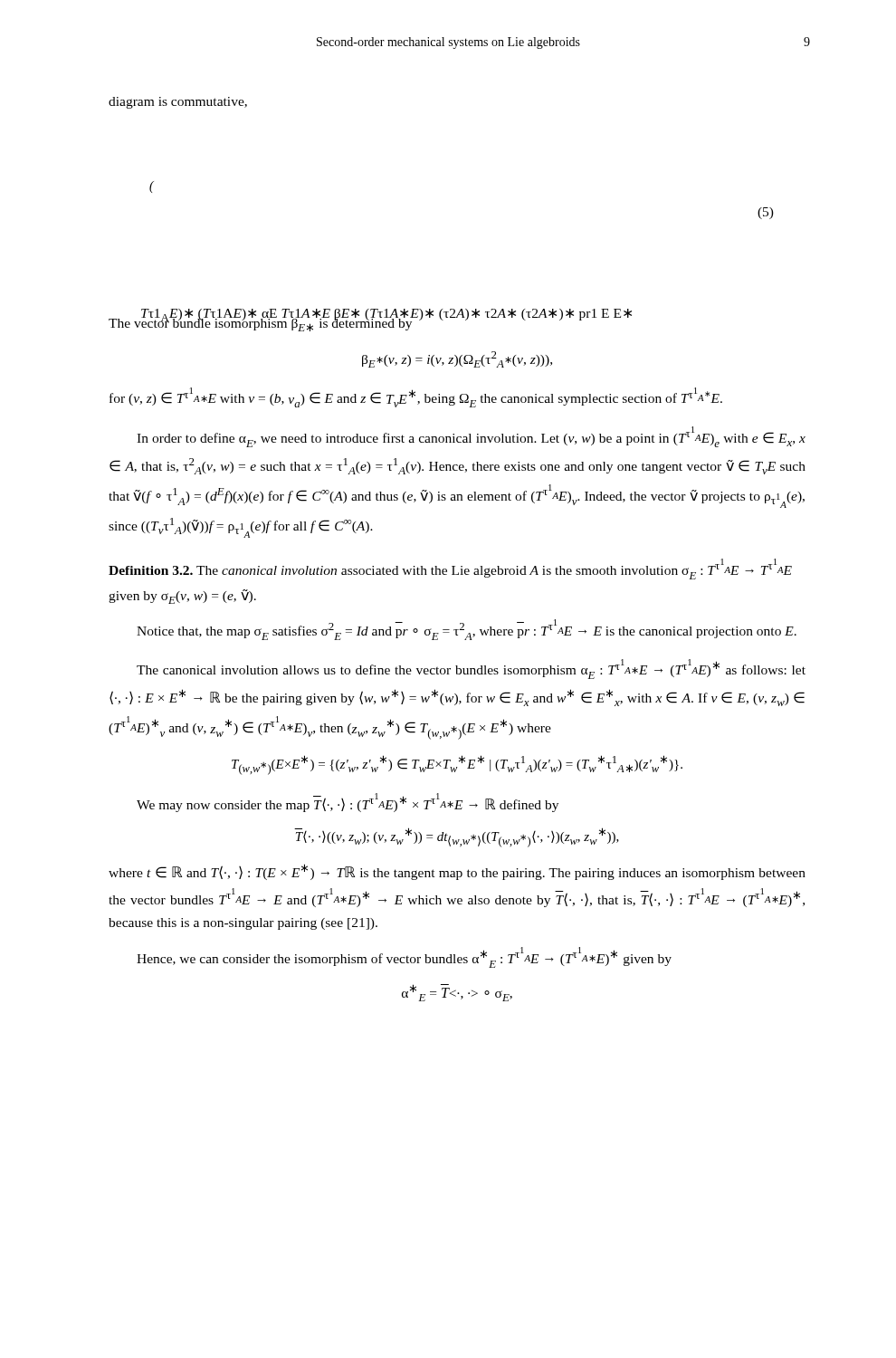Click on the region starting "α∗E = T ∘ σE,"

click(x=457, y=993)
